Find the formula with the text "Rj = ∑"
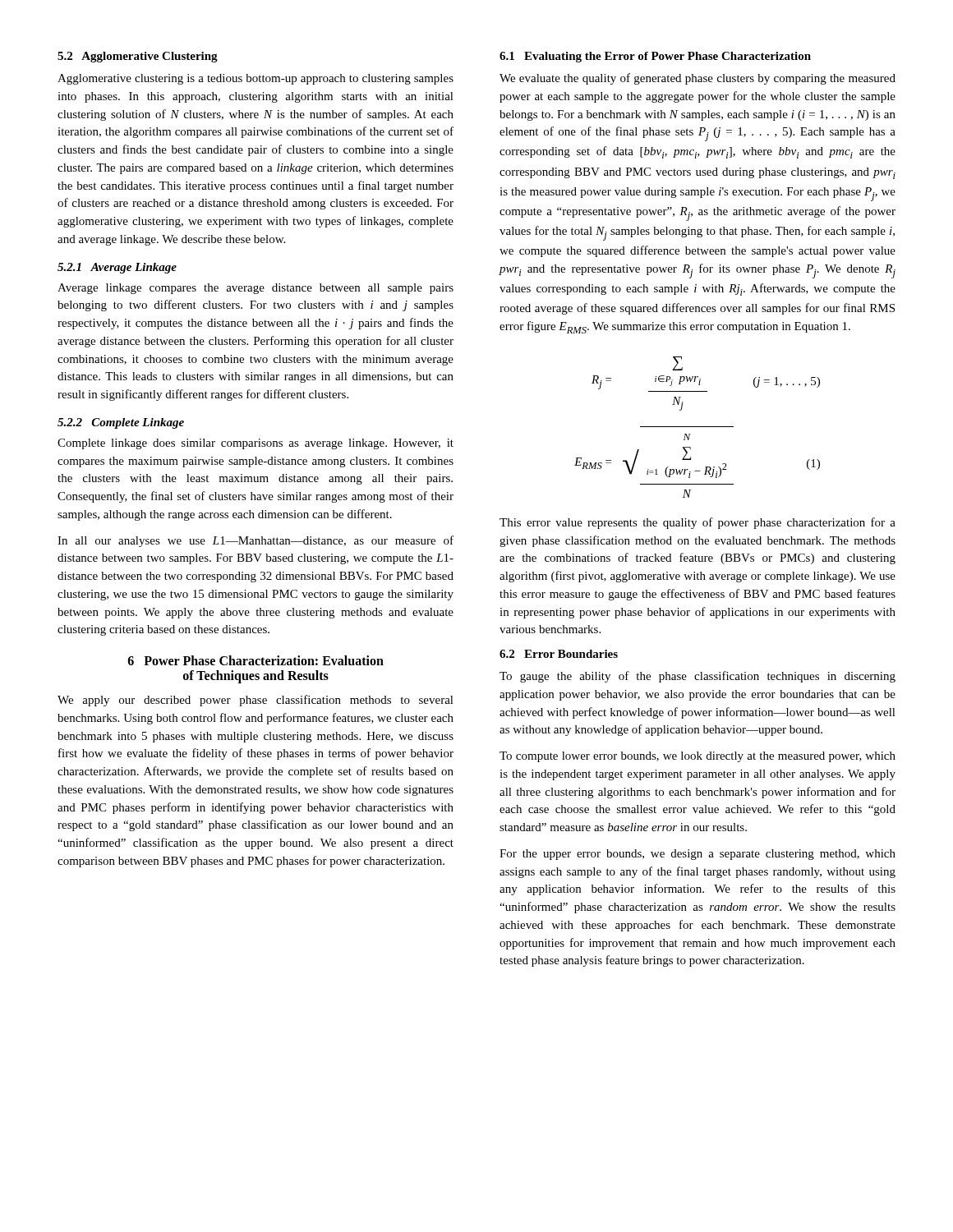 tap(698, 427)
